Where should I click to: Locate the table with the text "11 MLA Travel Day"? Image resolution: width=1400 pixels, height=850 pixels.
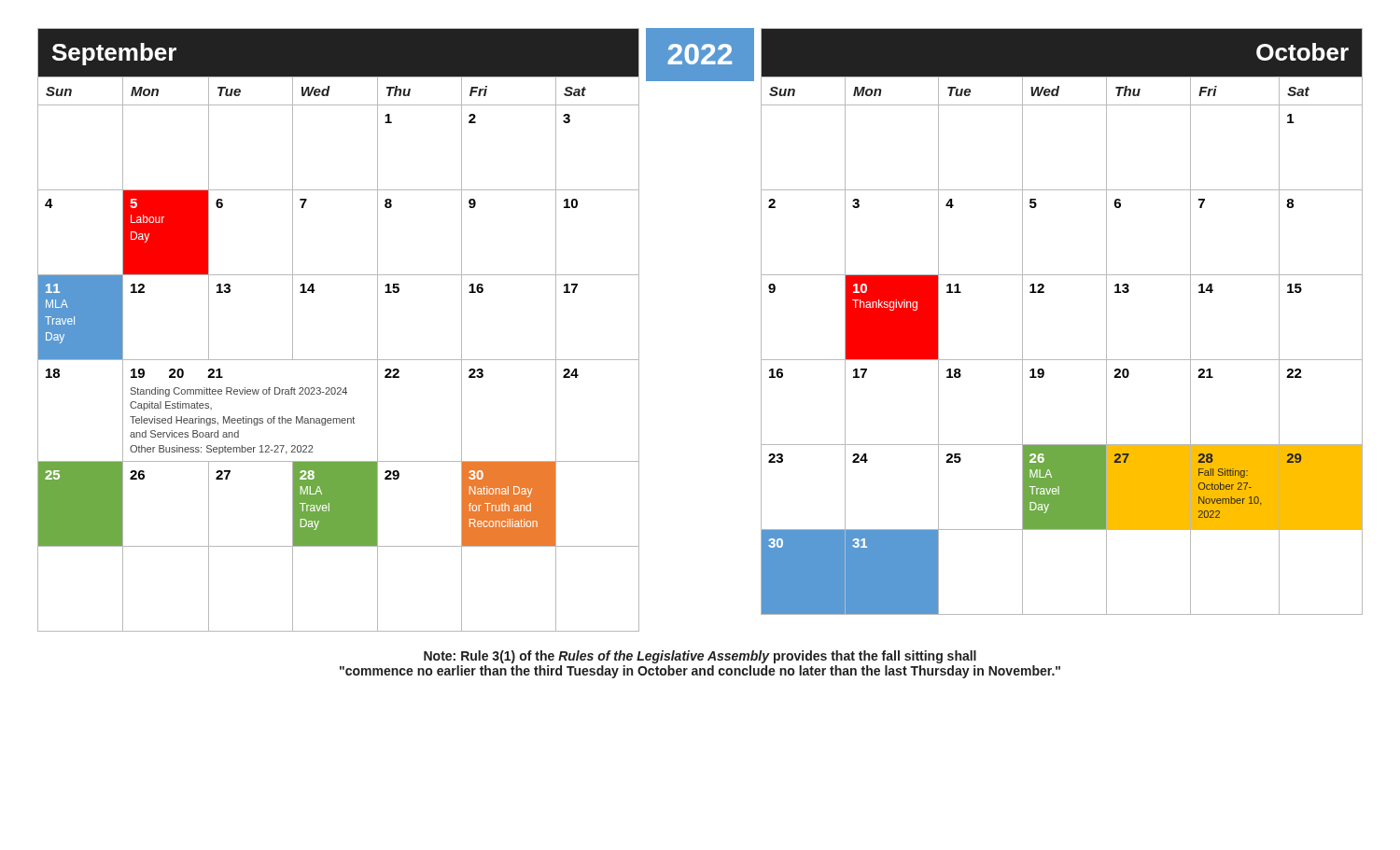(338, 330)
